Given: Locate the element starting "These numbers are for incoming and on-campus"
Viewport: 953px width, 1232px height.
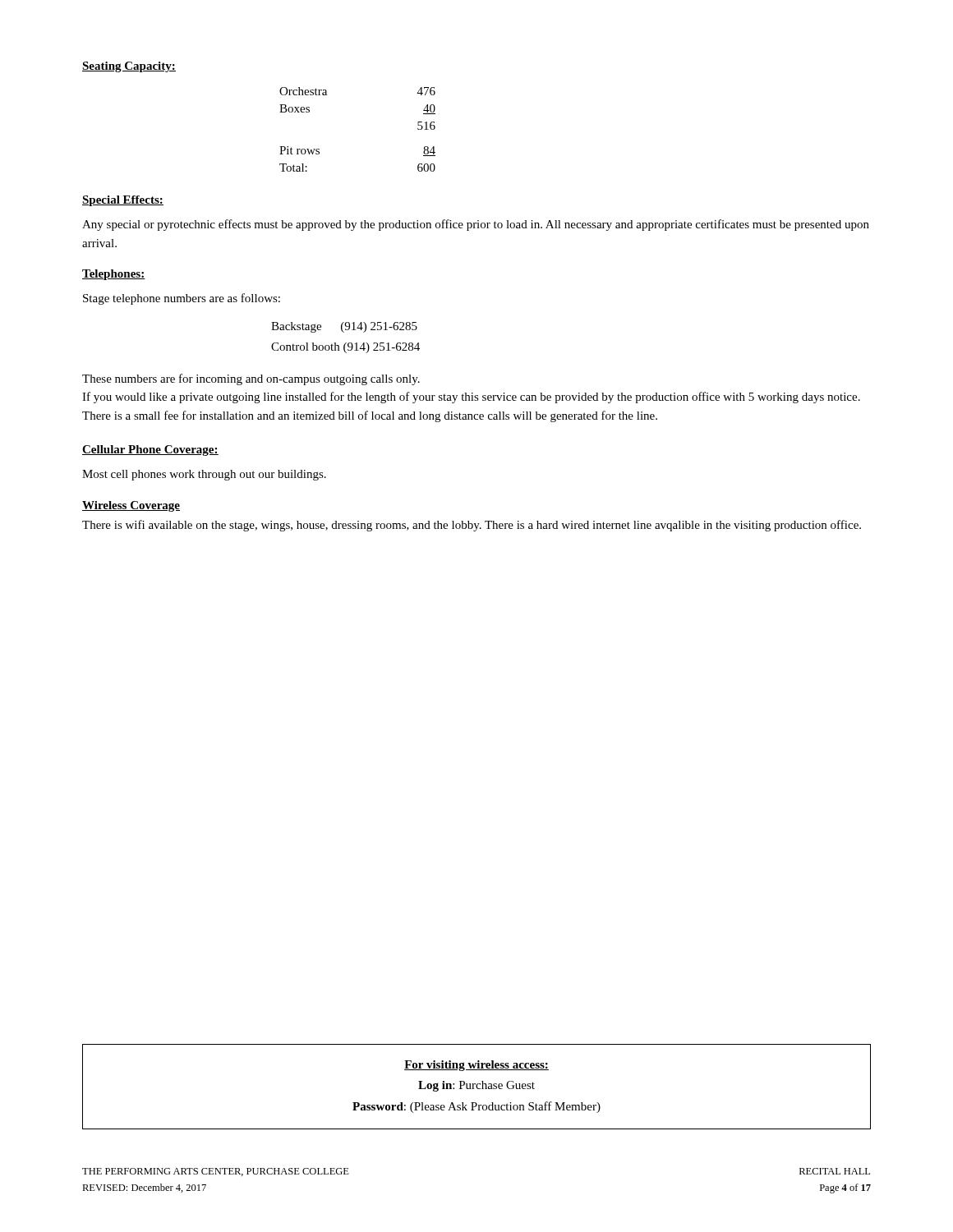Looking at the screenshot, I should [473, 397].
